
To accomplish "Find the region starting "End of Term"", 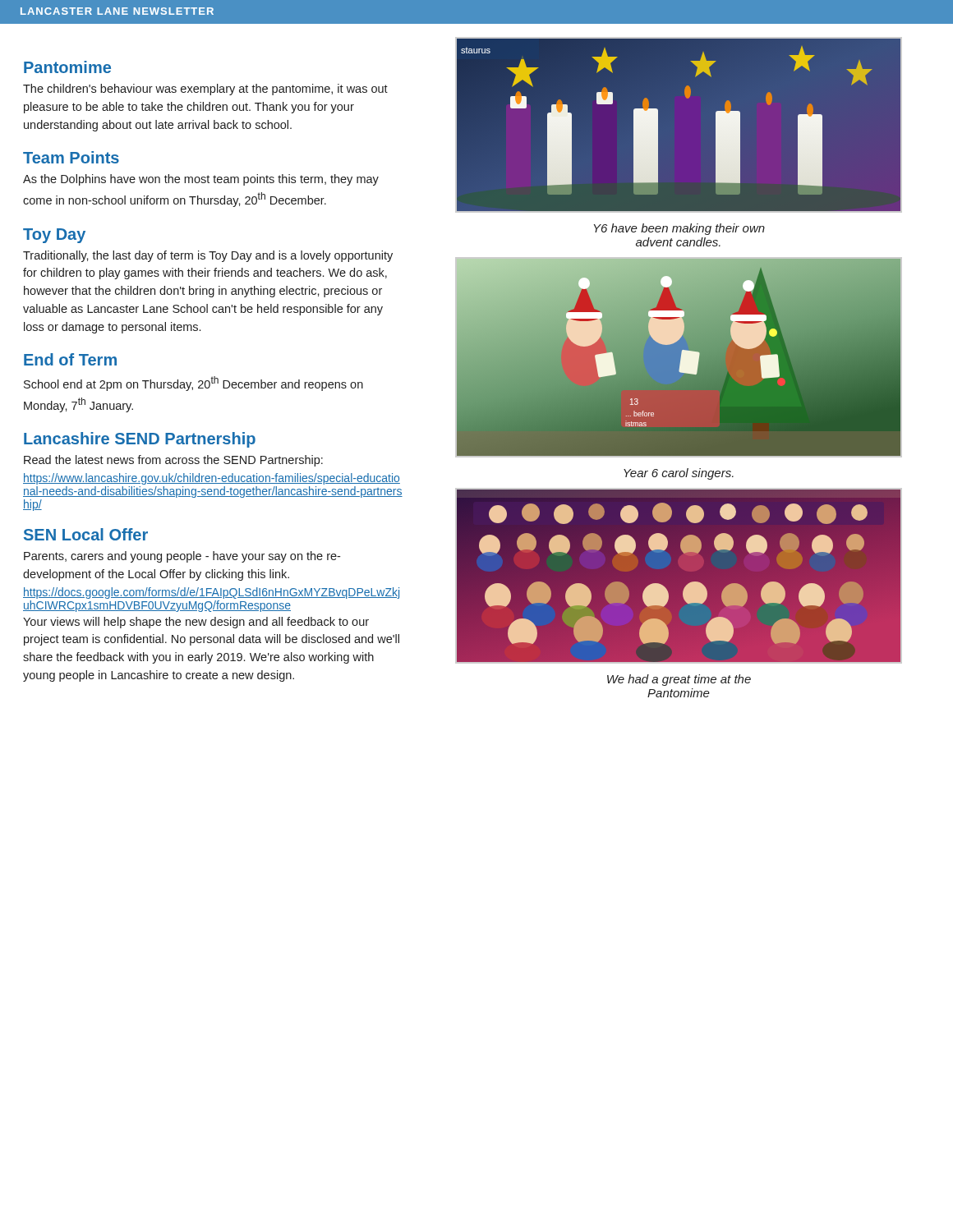I will pos(70,360).
